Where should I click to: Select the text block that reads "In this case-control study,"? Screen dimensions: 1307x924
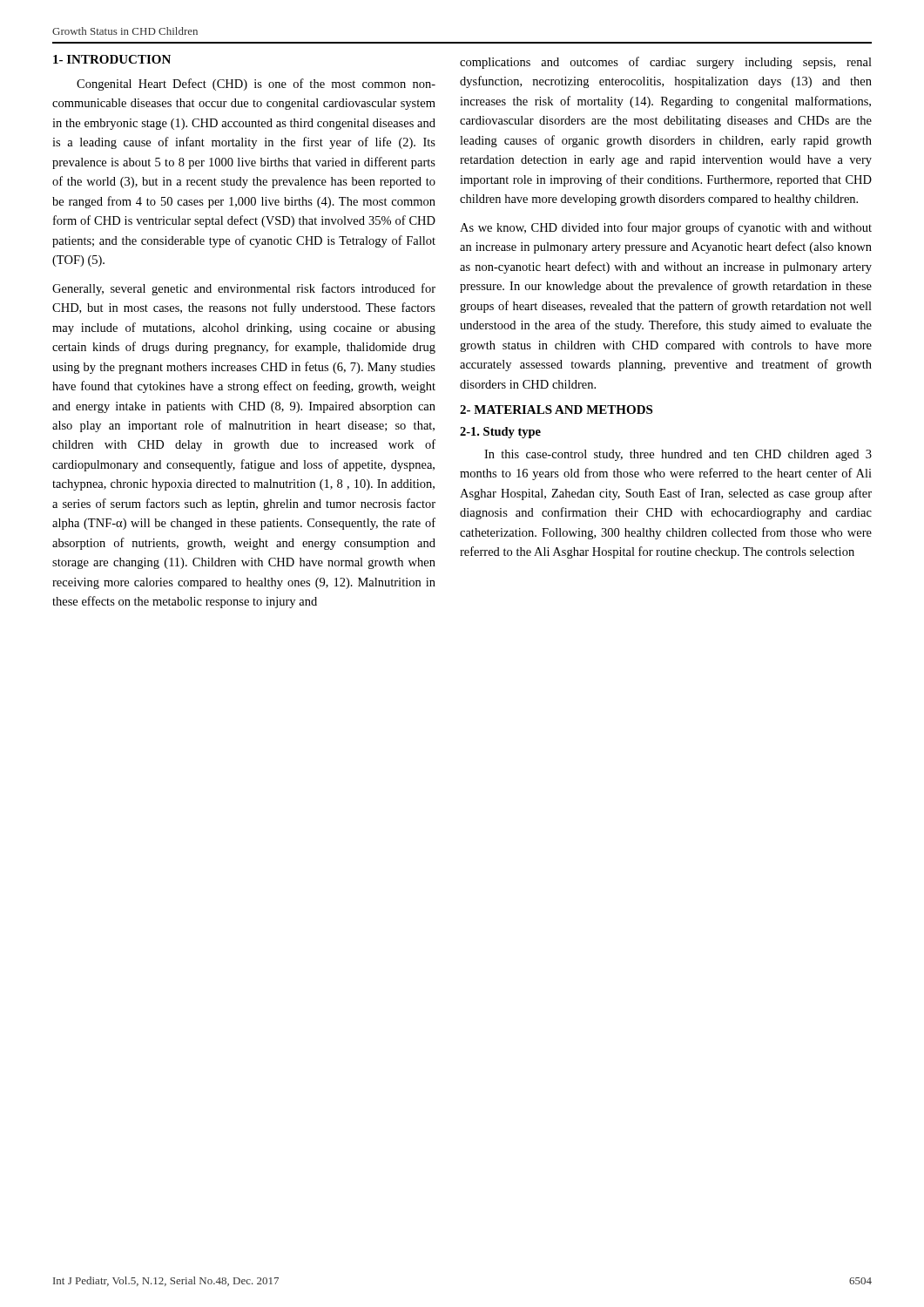pos(666,503)
